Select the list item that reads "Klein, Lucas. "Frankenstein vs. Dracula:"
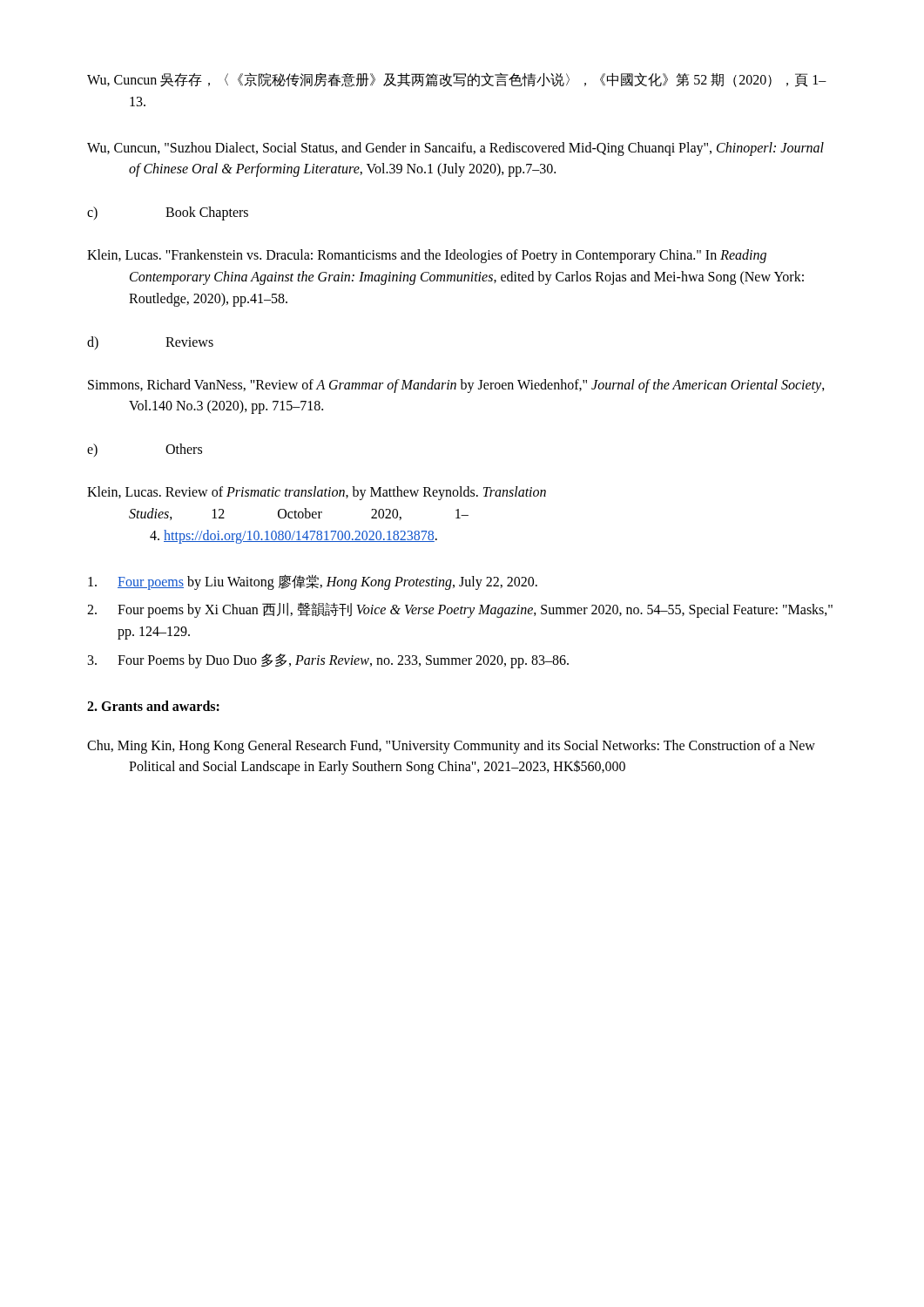This screenshot has height=1307, width=924. pos(446,277)
